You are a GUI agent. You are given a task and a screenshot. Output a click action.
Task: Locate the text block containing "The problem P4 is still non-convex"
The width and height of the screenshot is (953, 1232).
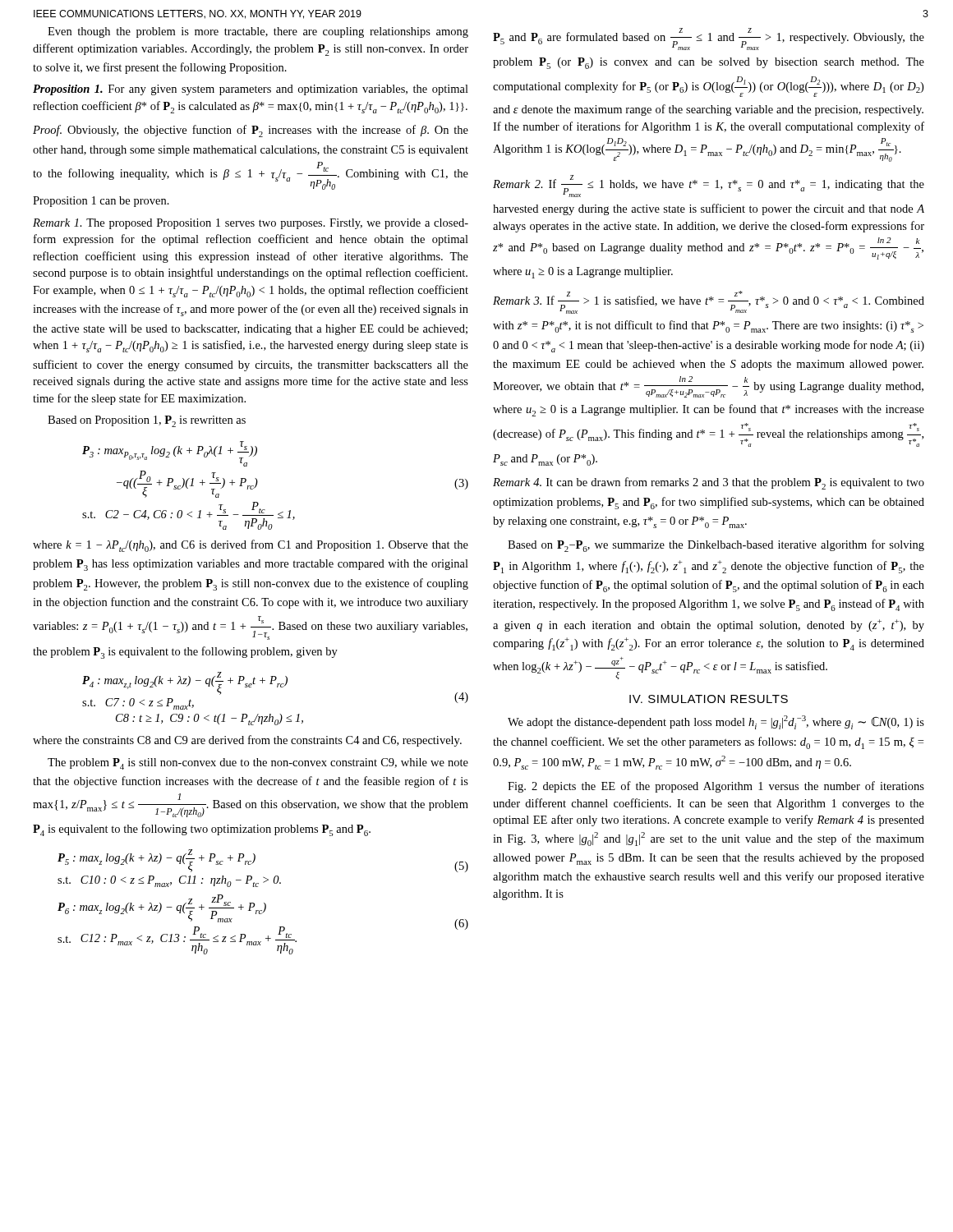click(251, 796)
